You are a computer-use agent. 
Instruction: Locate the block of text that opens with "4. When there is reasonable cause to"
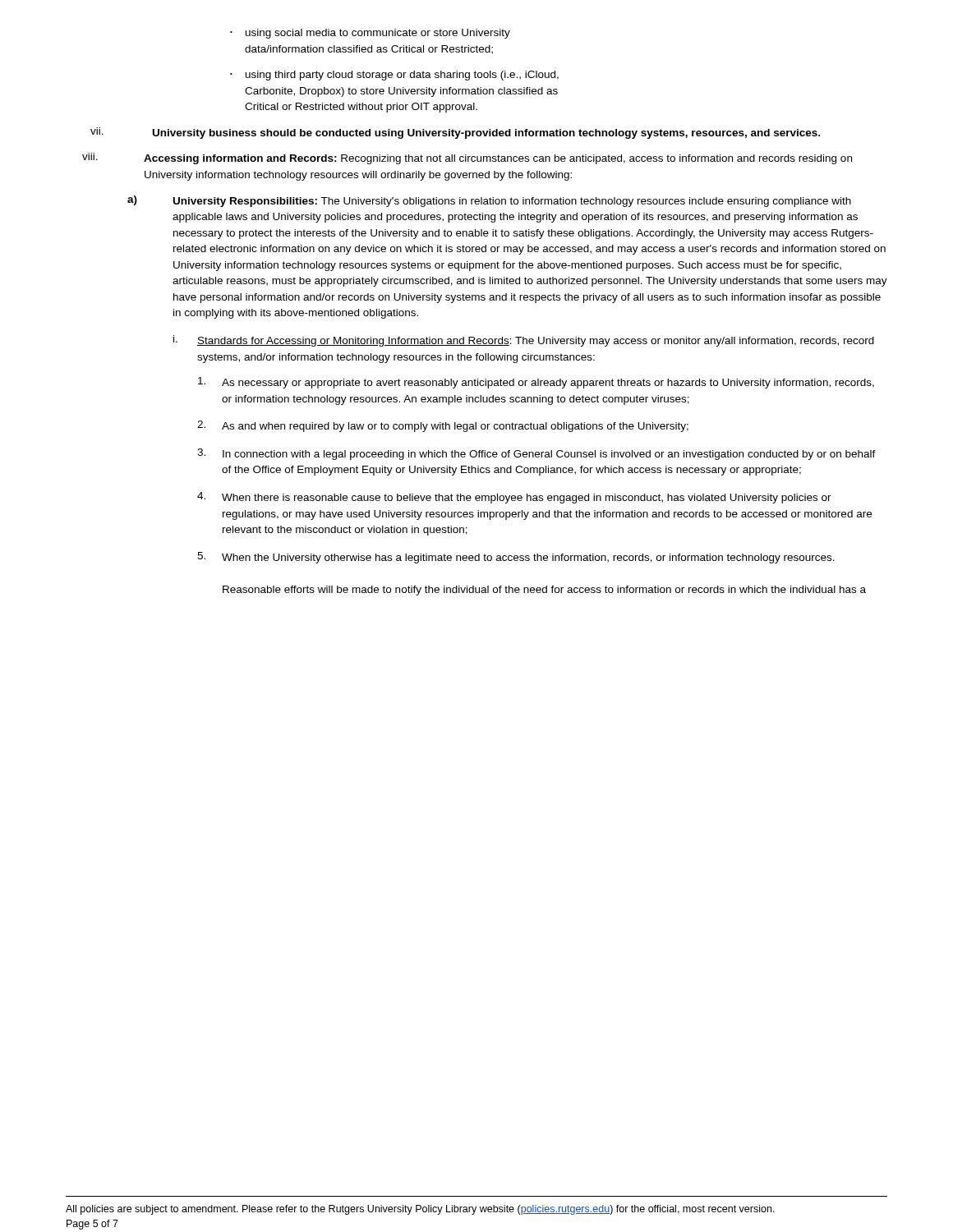click(x=542, y=514)
